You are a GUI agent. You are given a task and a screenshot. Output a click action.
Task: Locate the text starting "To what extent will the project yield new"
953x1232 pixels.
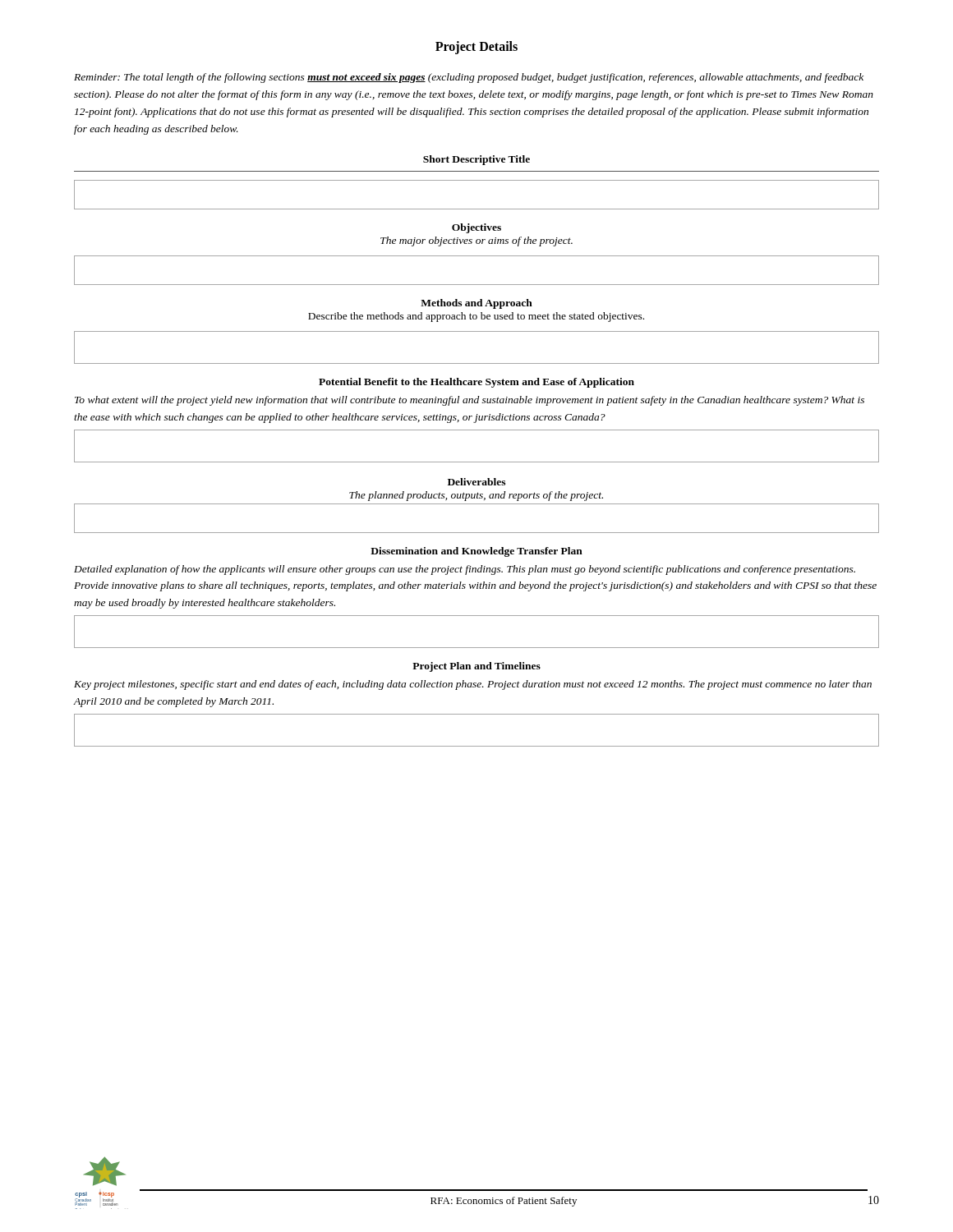click(x=469, y=408)
